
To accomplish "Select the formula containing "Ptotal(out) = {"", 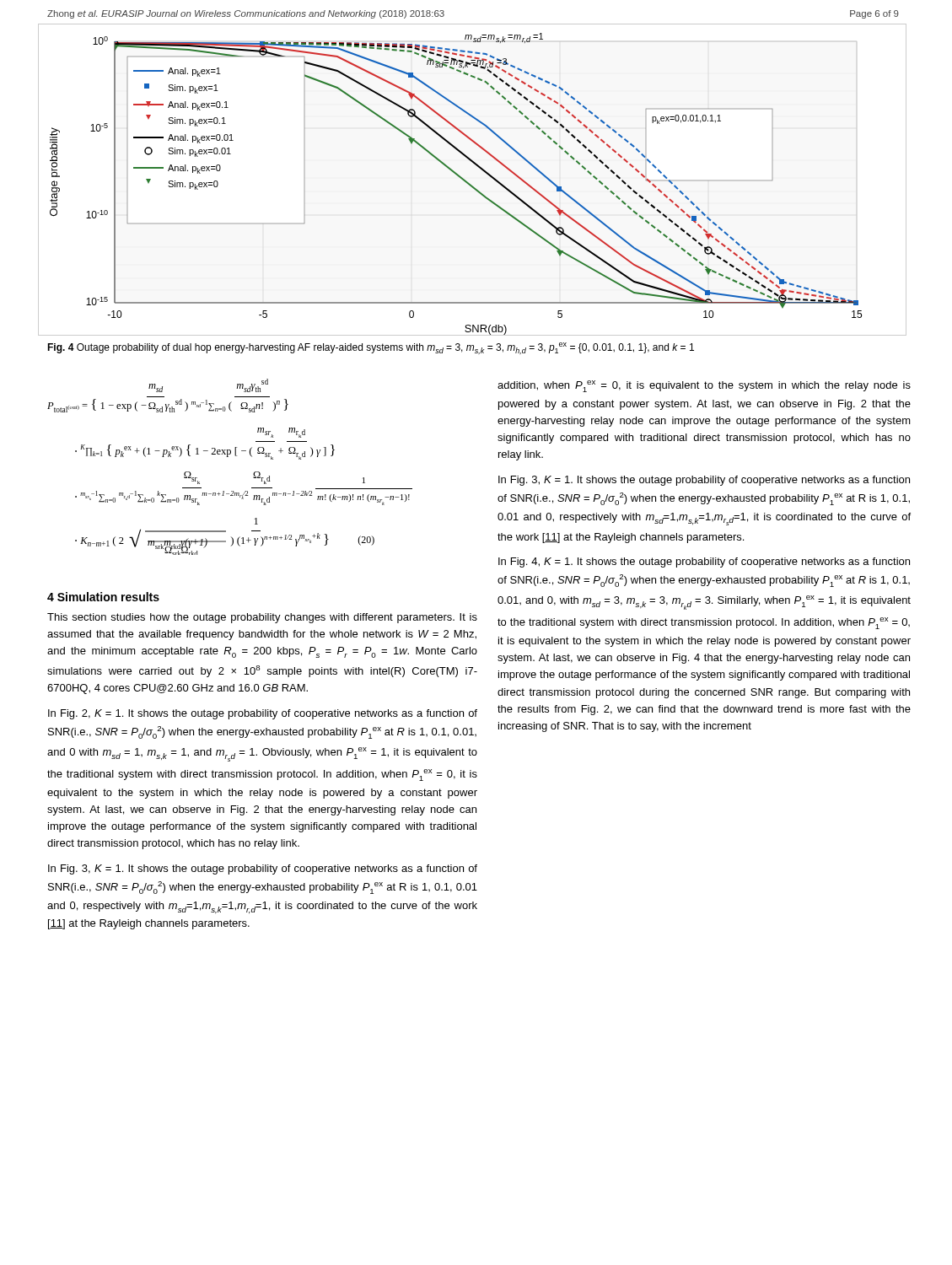I will [x=262, y=465].
